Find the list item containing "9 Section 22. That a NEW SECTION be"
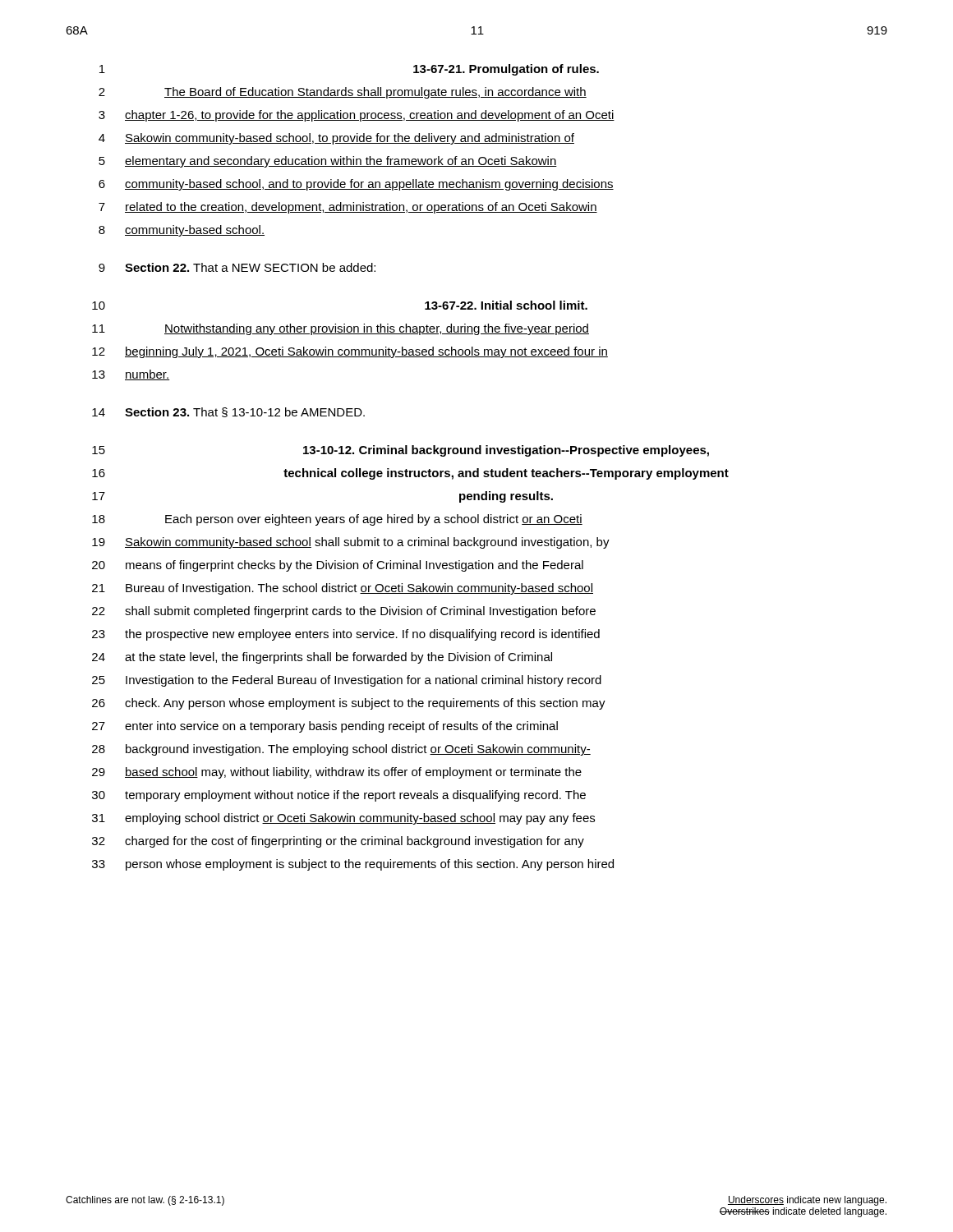Screen dimensions: 1232x953 point(237,267)
